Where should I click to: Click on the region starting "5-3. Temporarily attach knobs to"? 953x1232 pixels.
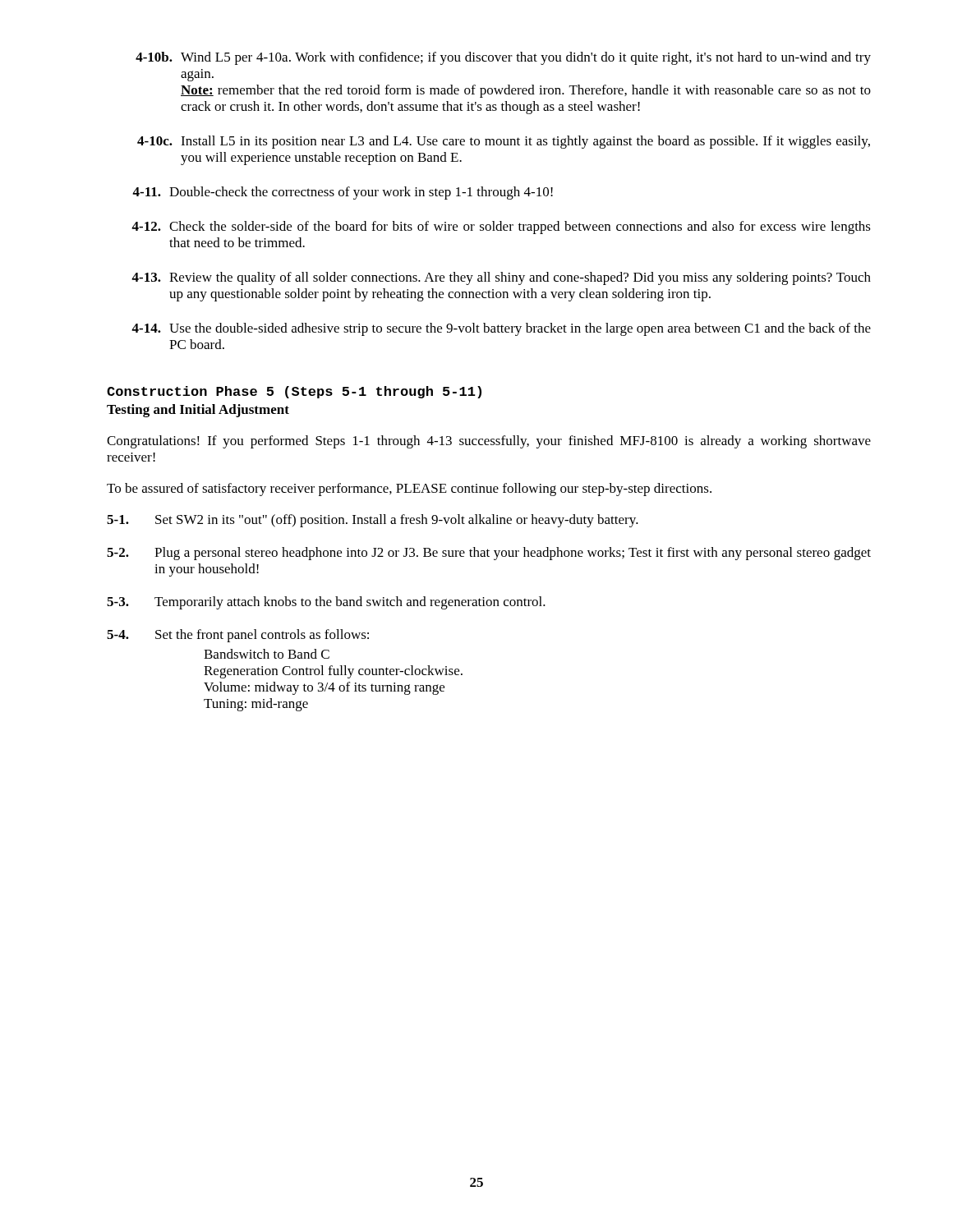tap(489, 602)
